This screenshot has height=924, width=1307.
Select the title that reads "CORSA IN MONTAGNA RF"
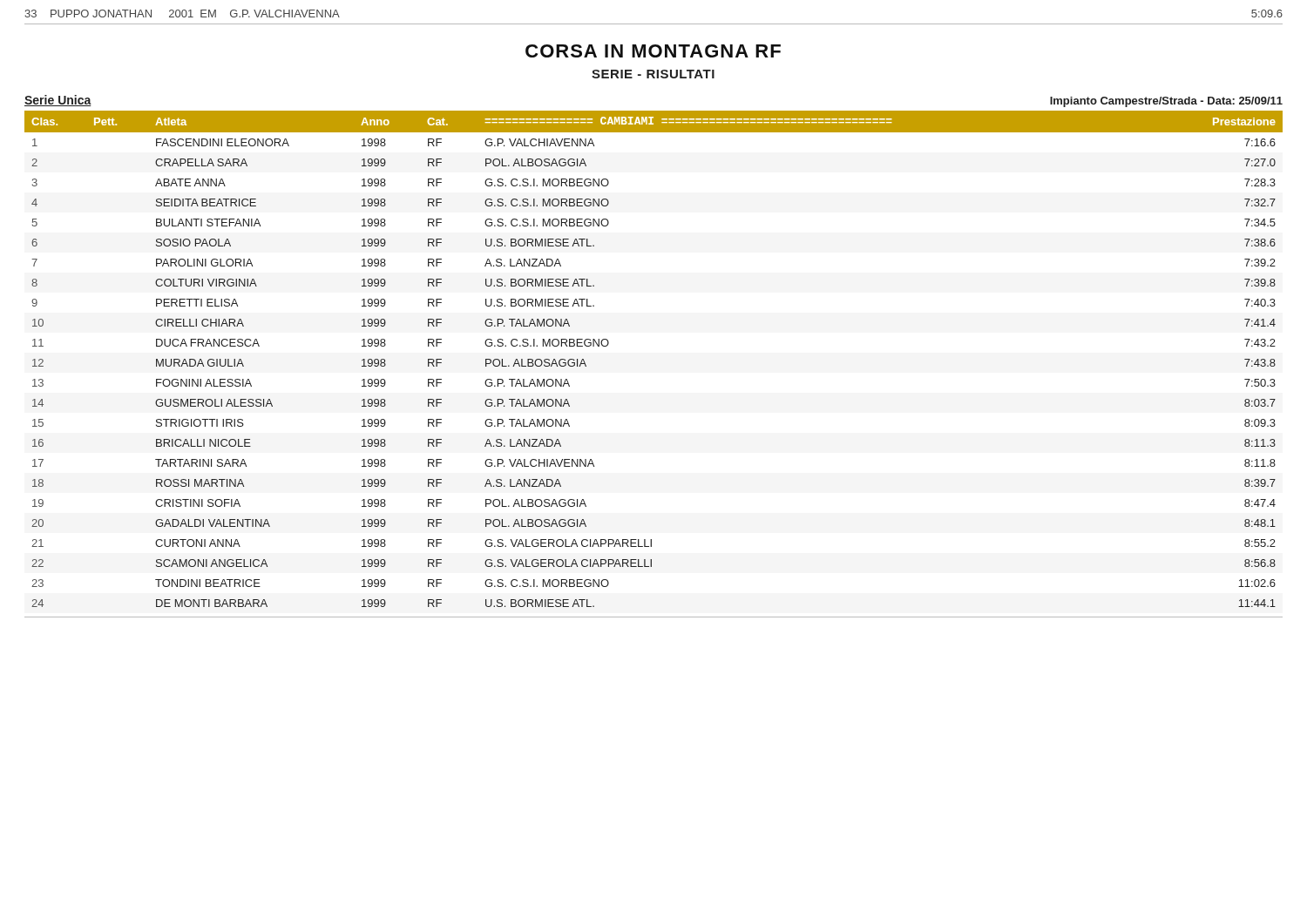(654, 51)
